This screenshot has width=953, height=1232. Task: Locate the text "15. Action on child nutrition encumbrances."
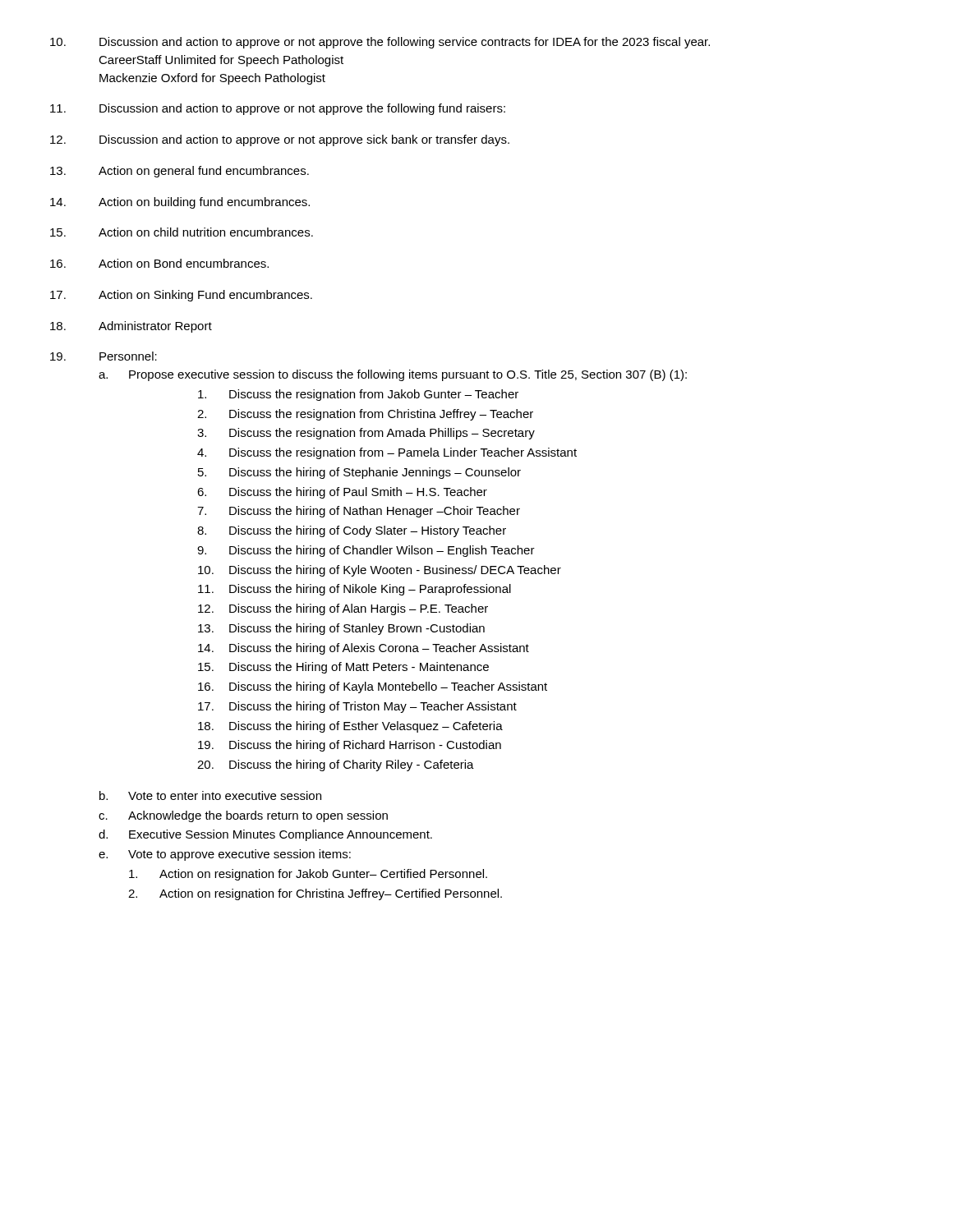point(182,232)
